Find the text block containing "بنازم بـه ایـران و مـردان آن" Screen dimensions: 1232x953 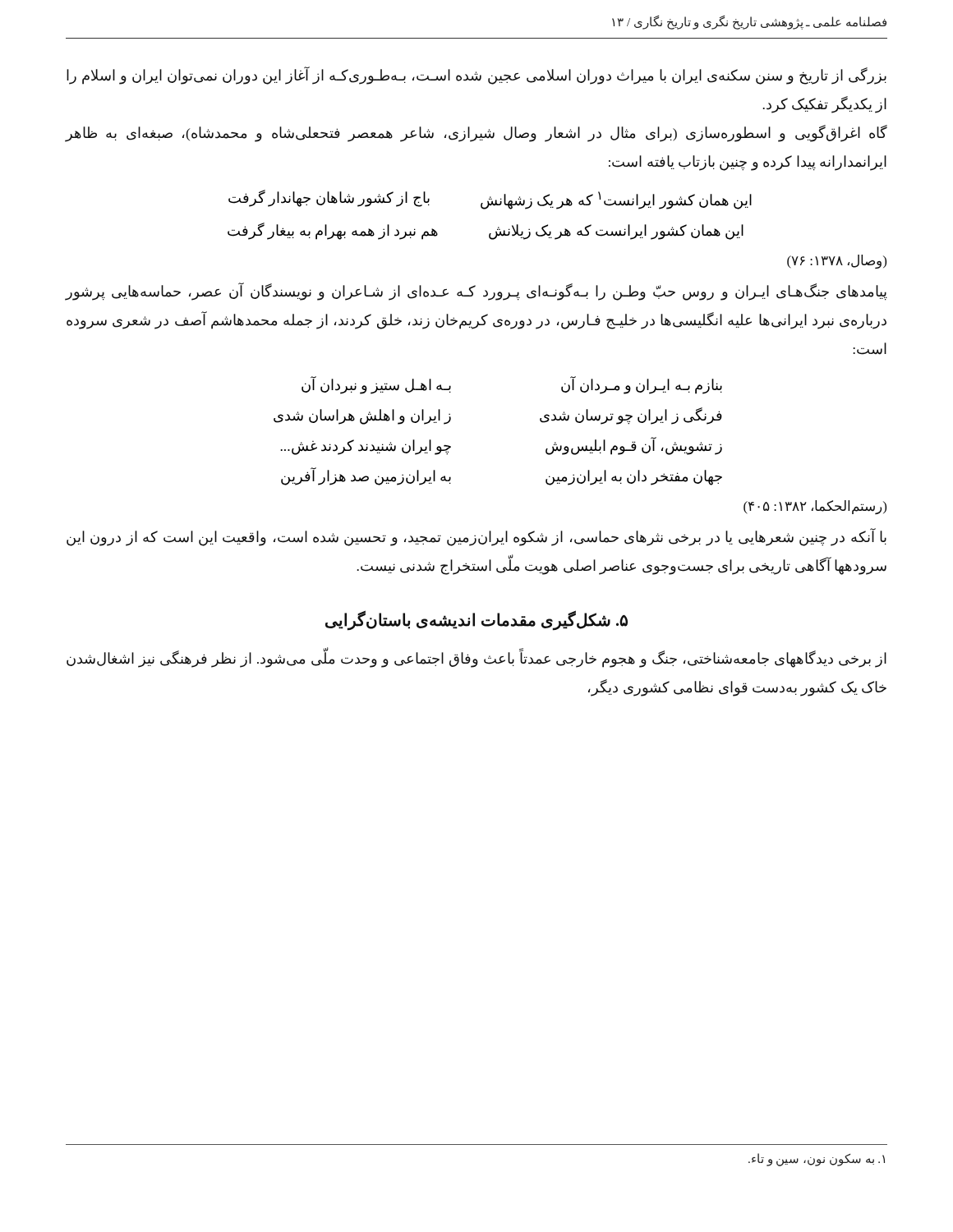click(x=640, y=384)
